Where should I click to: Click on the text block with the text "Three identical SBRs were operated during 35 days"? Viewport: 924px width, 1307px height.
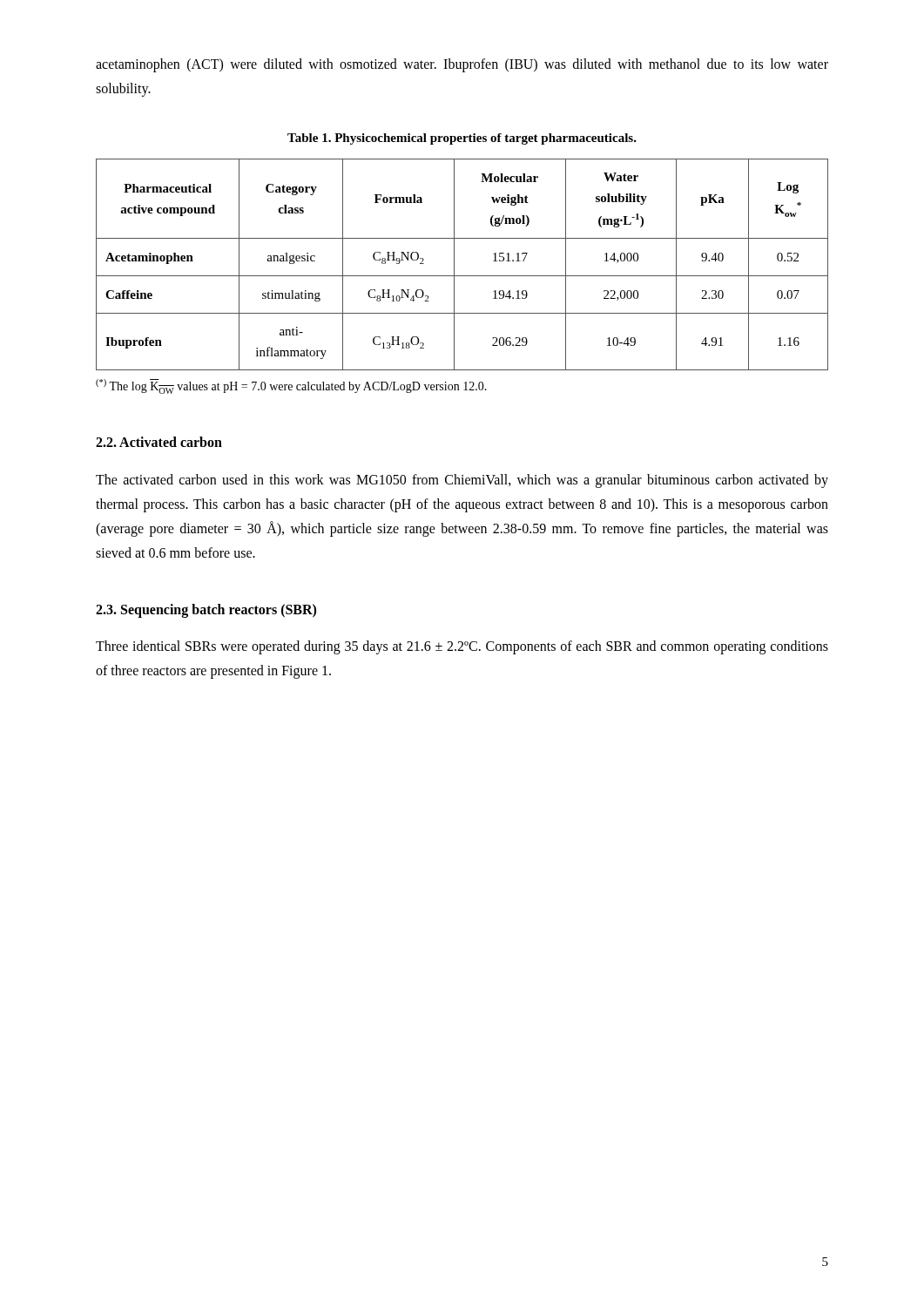tap(462, 659)
